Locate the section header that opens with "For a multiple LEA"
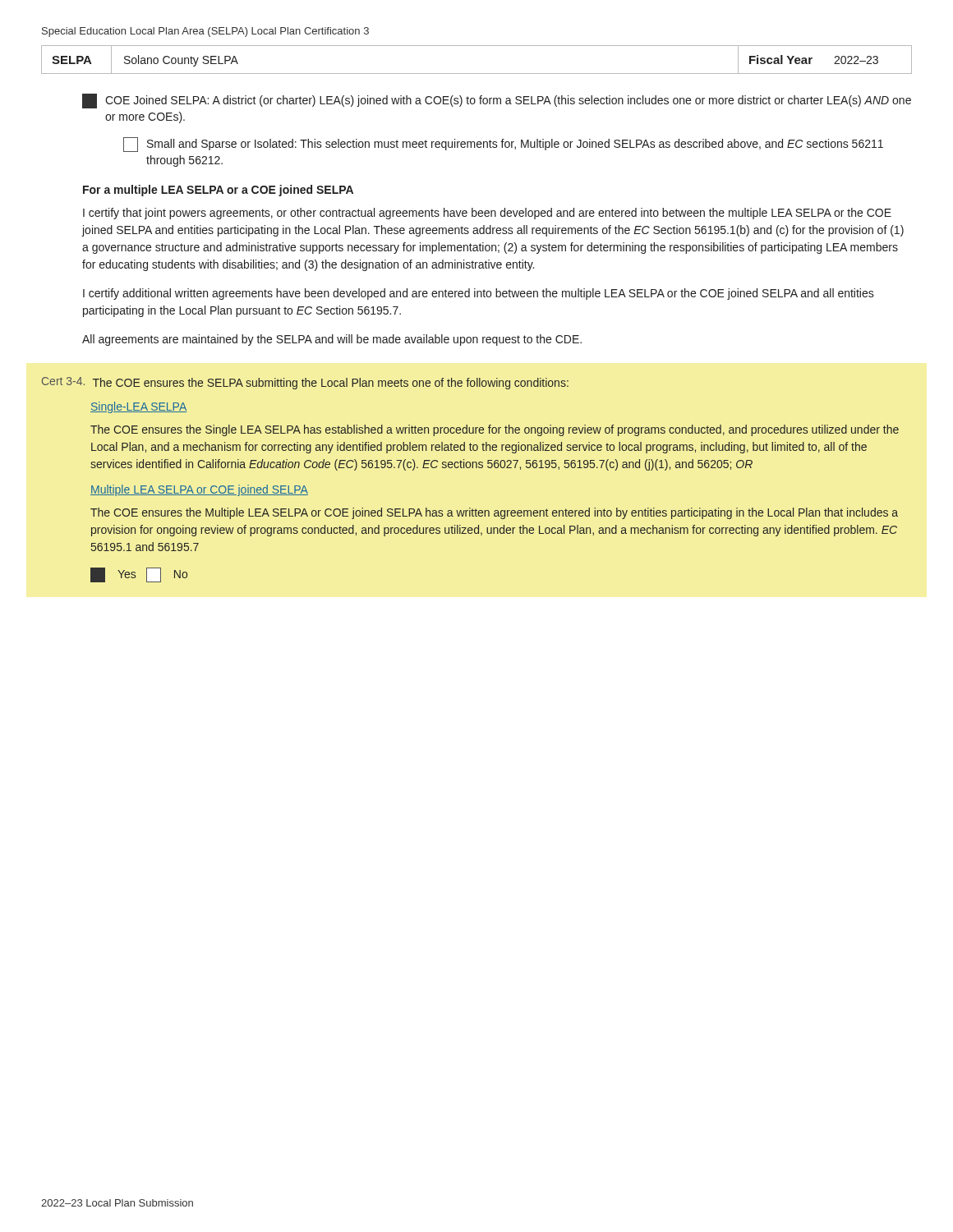The width and height of the screenshot is (953, 1232). [218, 190]
